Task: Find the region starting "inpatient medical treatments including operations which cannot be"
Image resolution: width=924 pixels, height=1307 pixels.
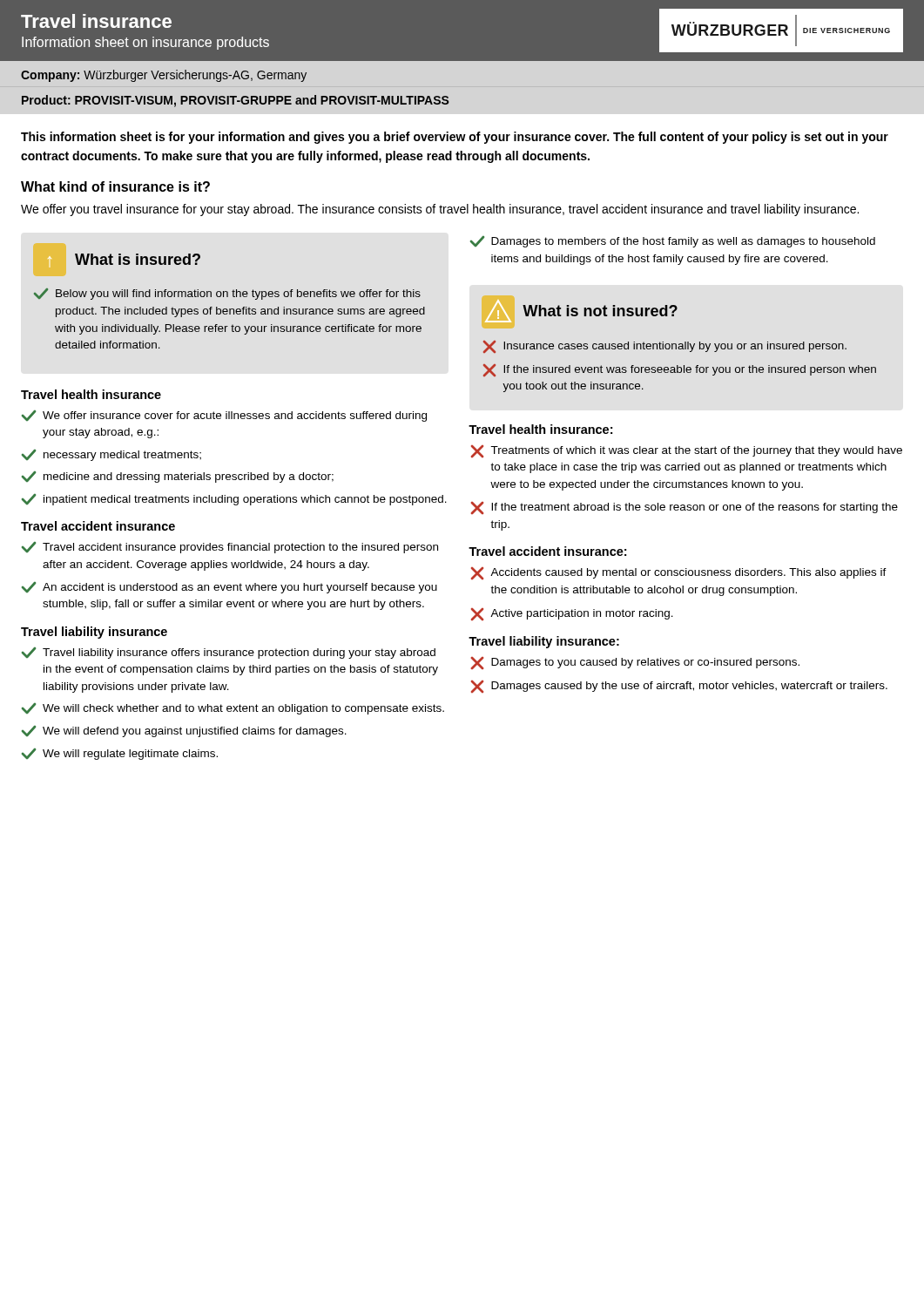Action: [234, 499]
